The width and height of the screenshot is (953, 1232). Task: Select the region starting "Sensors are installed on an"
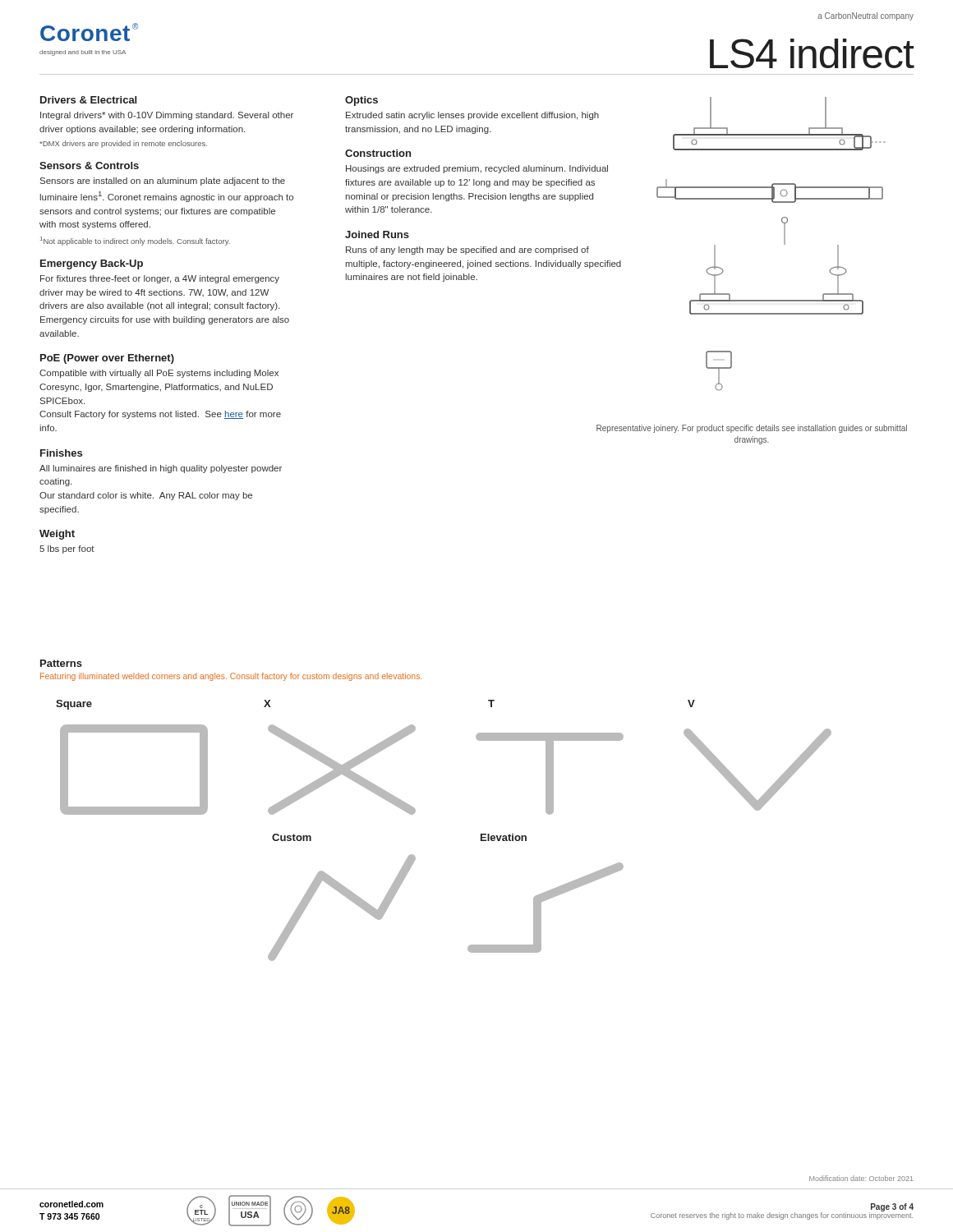click(167, 203)
